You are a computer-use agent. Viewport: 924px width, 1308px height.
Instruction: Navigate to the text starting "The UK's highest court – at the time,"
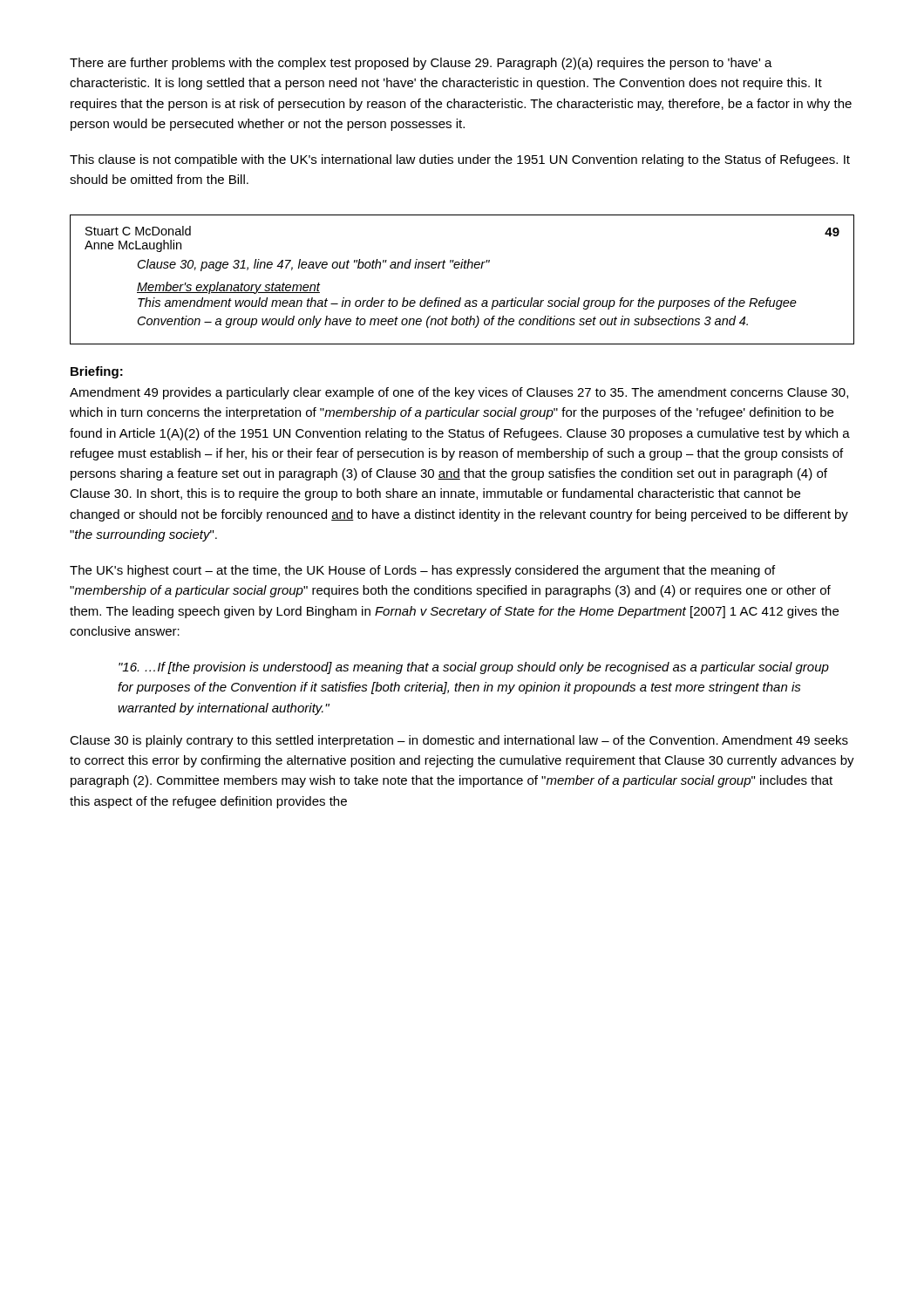pos(455,600)
